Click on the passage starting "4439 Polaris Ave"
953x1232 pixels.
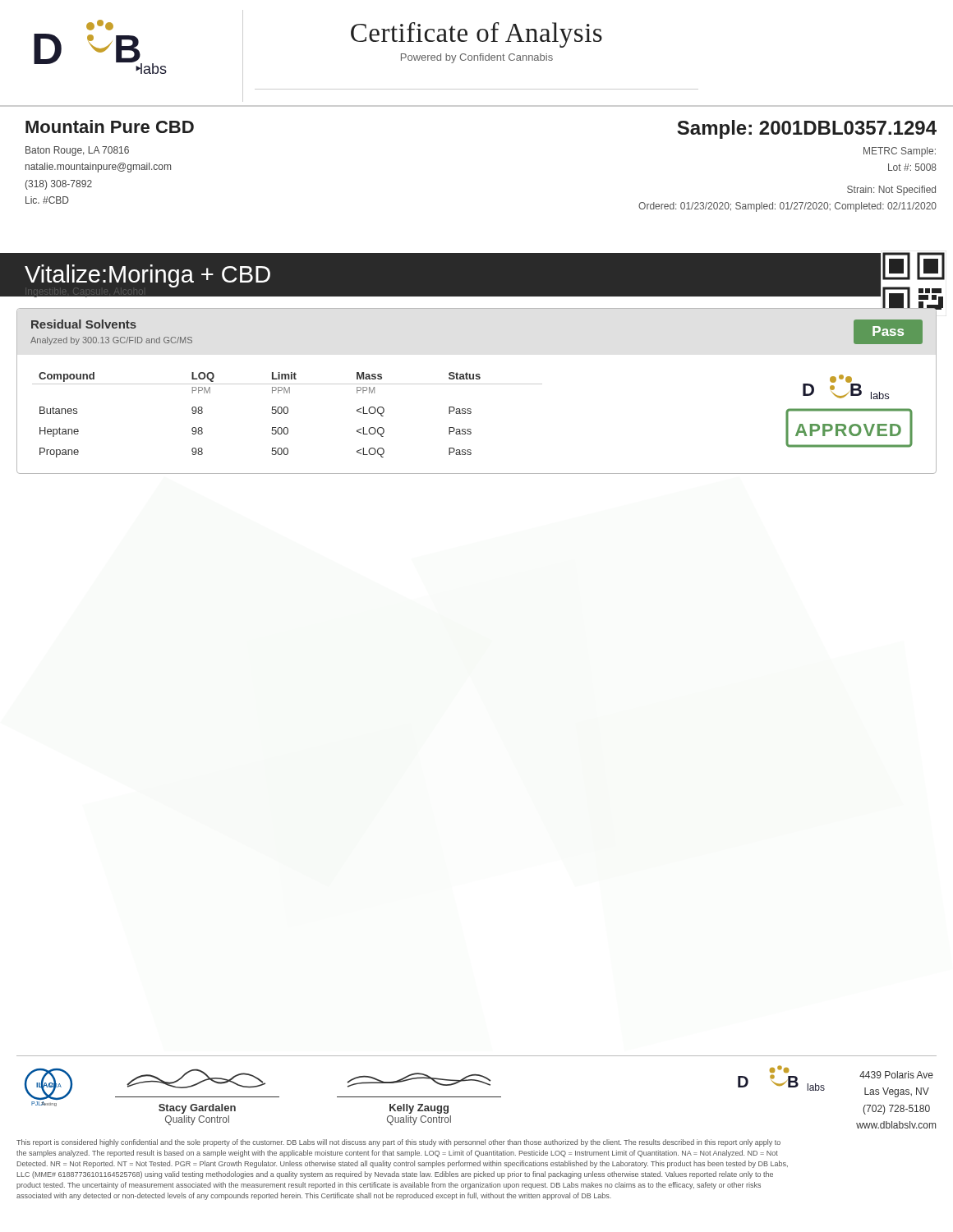coord(896,1100)
